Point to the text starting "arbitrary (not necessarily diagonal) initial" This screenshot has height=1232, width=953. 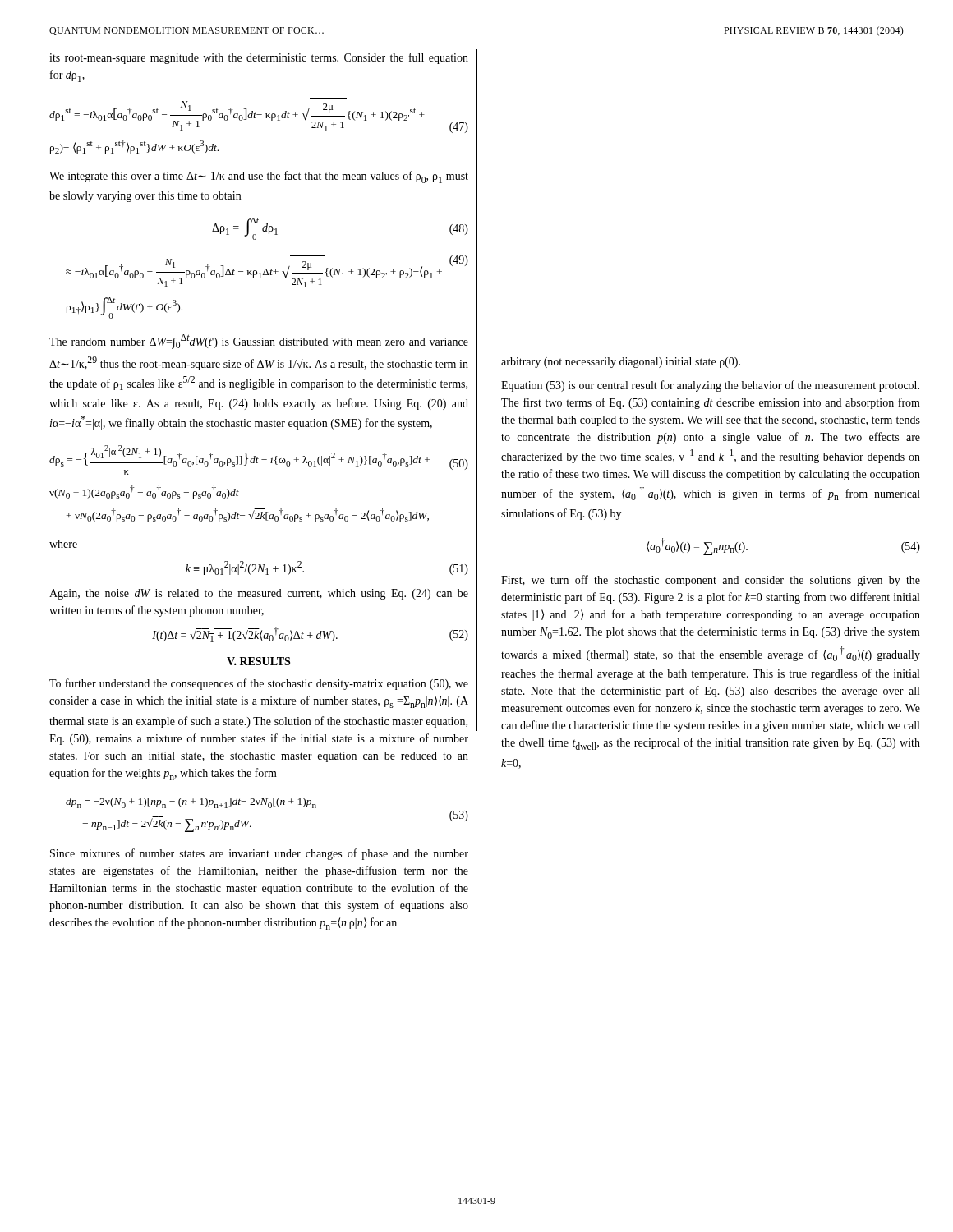[621, 362]
